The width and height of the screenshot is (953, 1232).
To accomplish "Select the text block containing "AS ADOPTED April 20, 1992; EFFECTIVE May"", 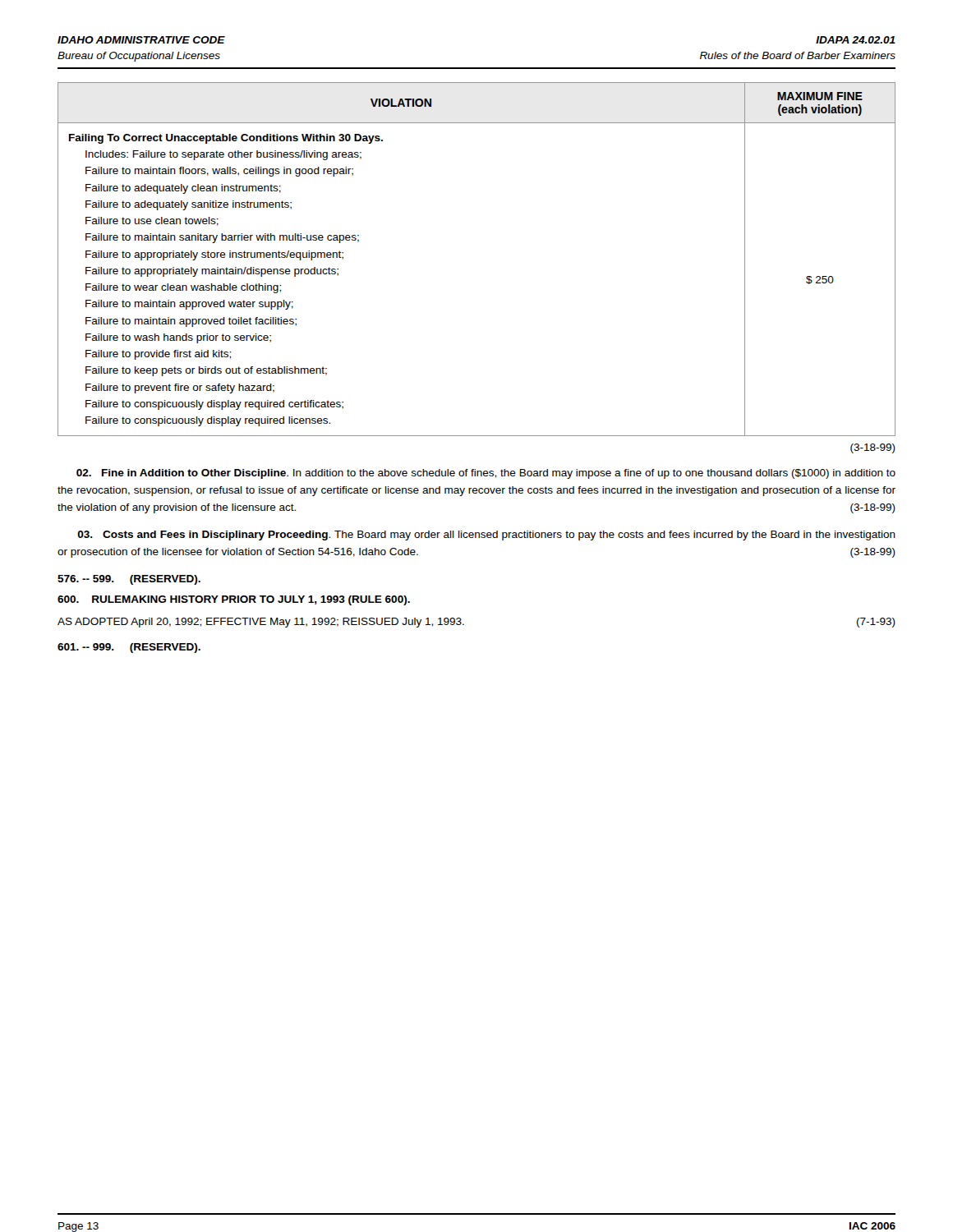I will [x=262, y=621].
